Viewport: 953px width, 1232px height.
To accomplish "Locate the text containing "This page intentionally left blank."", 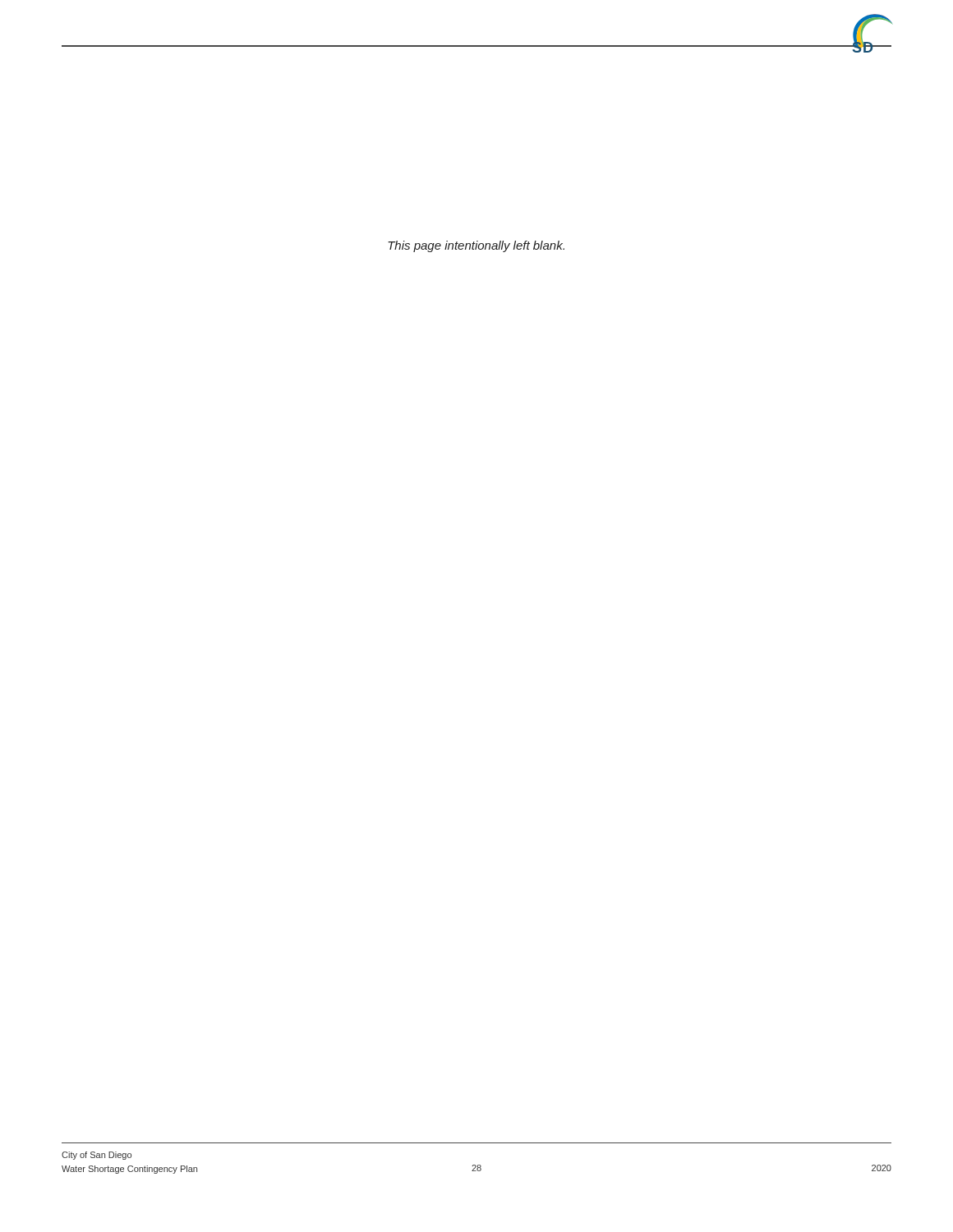I will point(476,245).
